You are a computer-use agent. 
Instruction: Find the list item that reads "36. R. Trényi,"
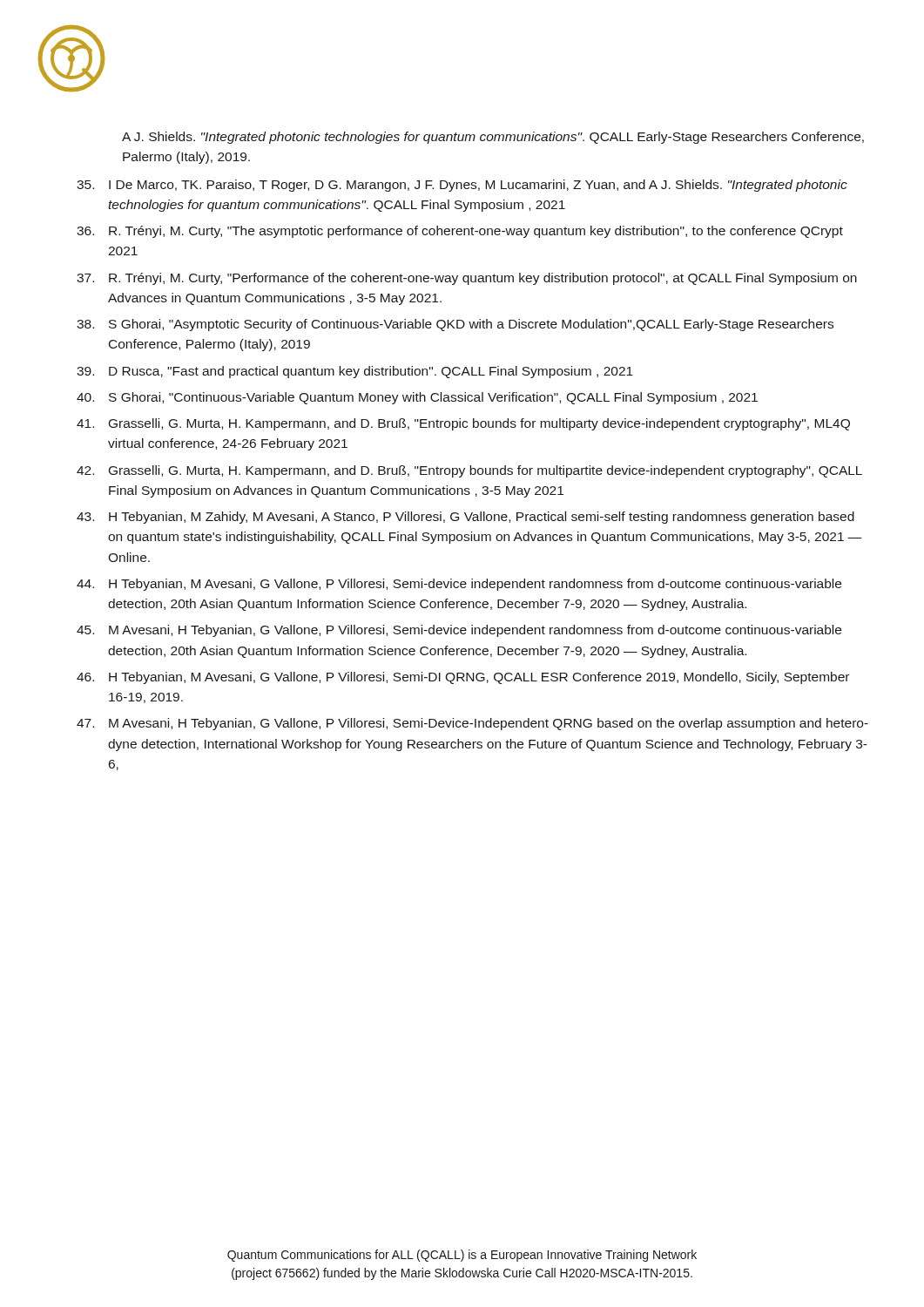[x=474, y=241]
